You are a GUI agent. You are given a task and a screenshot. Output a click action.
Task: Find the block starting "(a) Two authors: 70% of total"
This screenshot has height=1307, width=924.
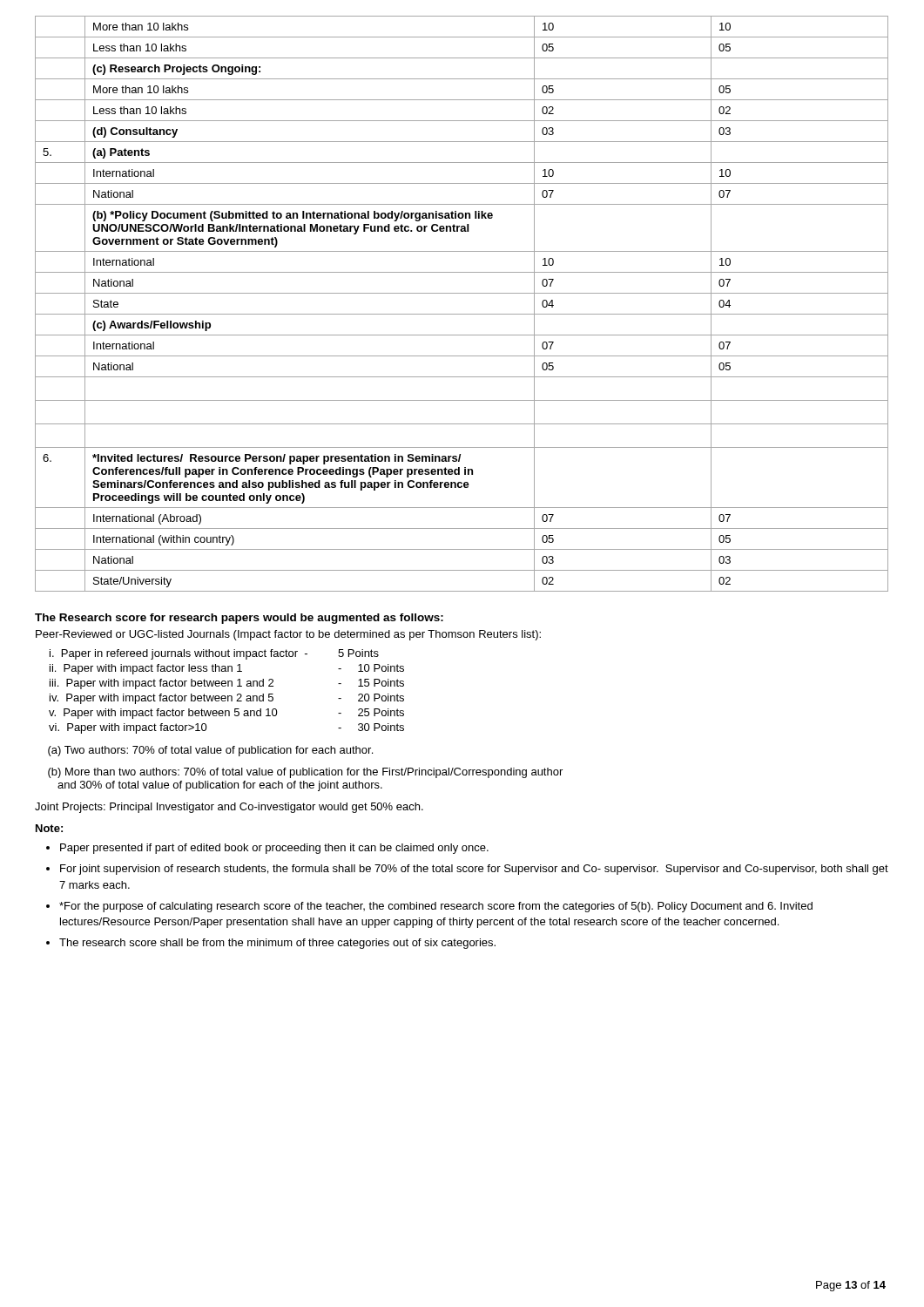[204, 750]
